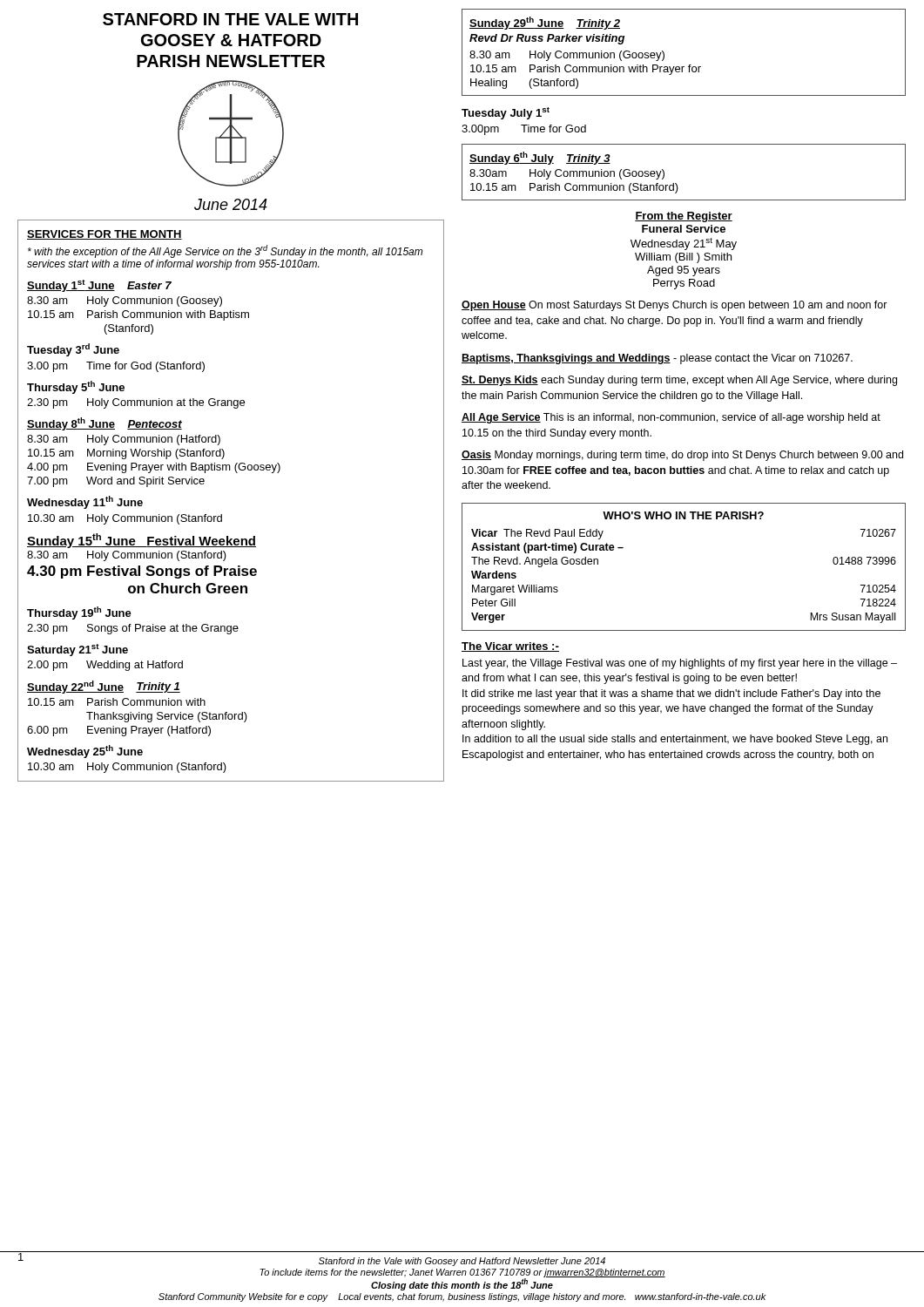This screenshot has width=924, height=1307.
Task: Locate the text block that reads "Tuesday 3rd June 3.00 pmTime for"
Action: [x=73, y=350]
